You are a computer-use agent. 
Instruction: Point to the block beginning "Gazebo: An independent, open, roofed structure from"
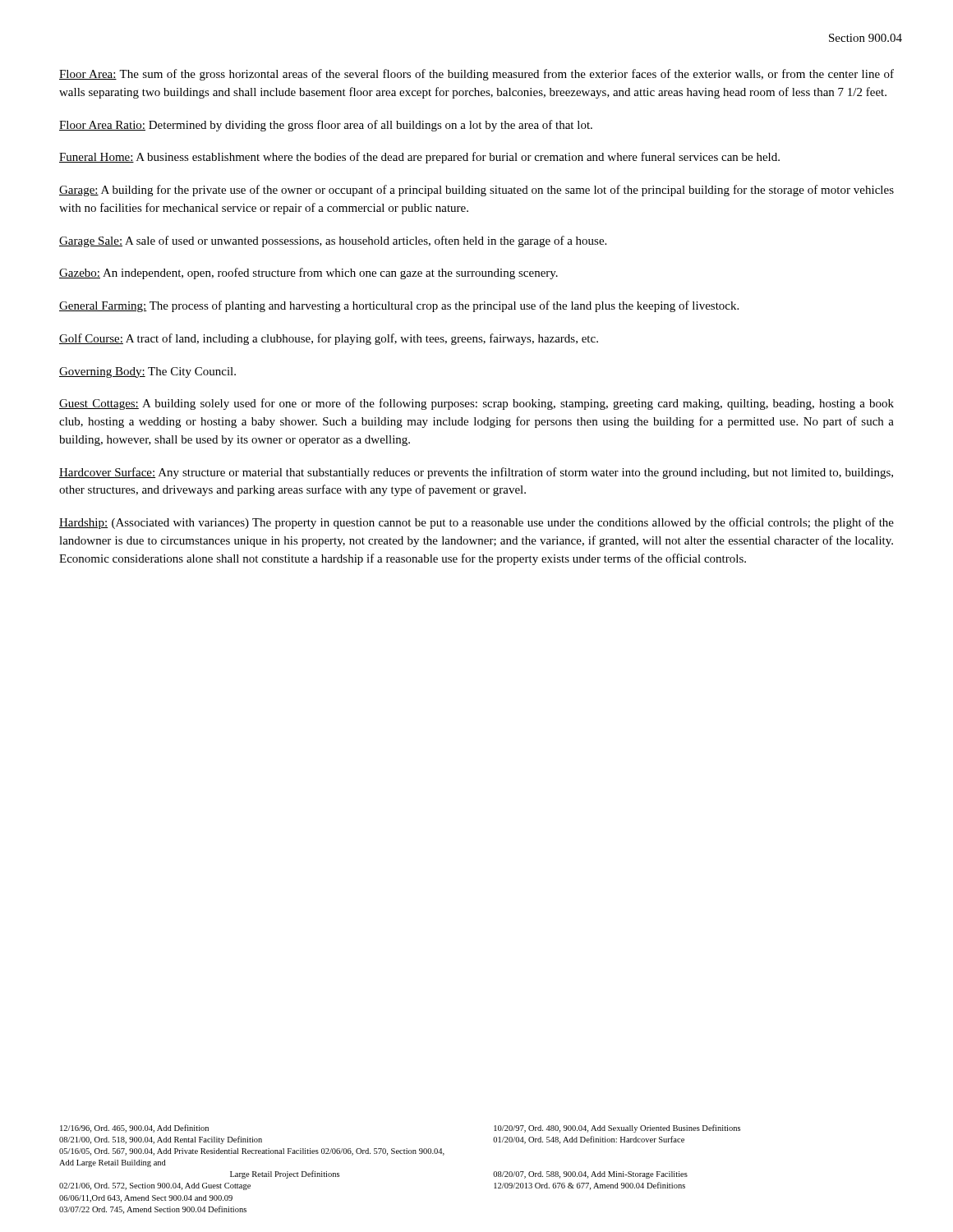pyautogui.click(x=309, y=273)
